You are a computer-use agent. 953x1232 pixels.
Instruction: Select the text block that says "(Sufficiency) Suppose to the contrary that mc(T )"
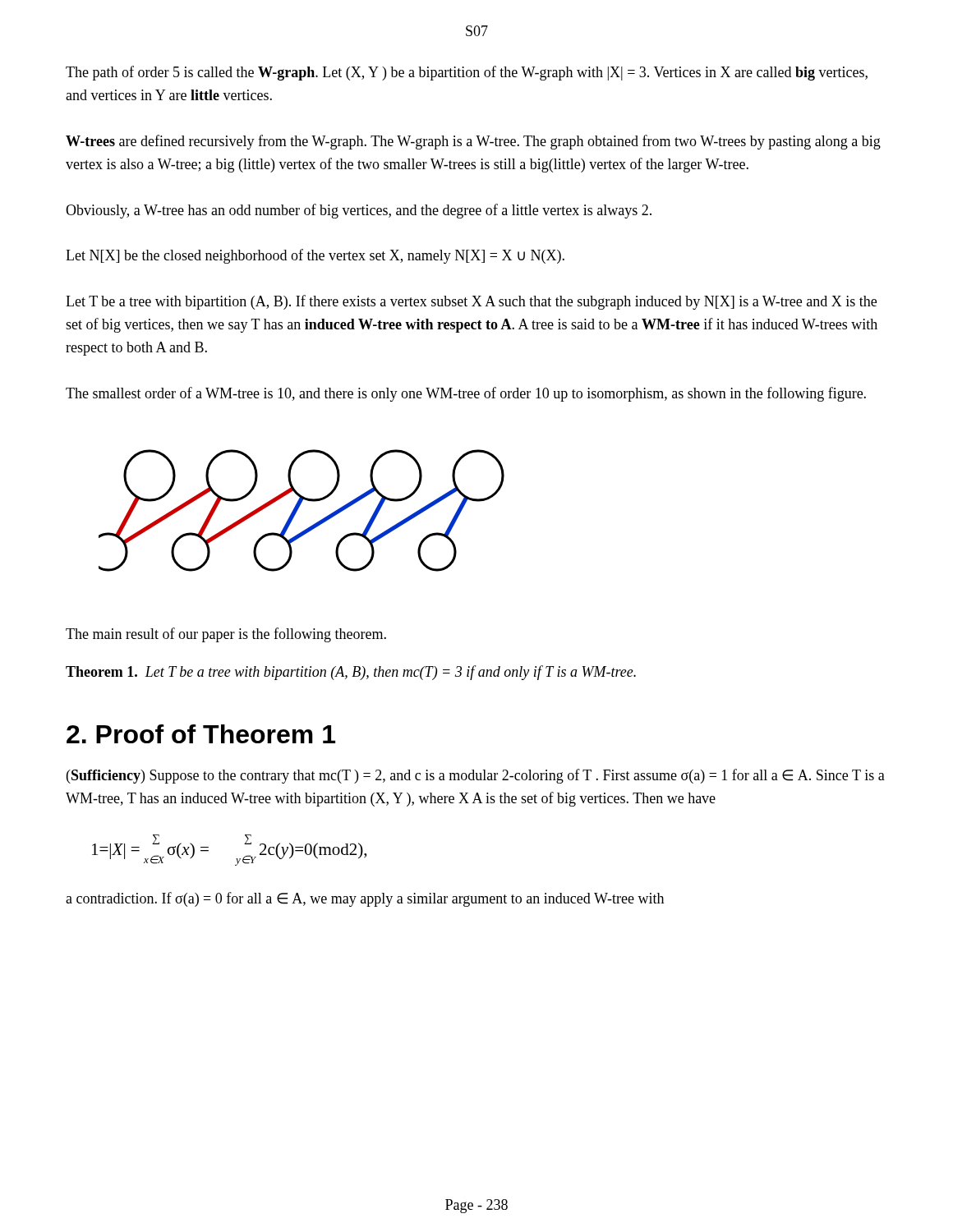475,787
